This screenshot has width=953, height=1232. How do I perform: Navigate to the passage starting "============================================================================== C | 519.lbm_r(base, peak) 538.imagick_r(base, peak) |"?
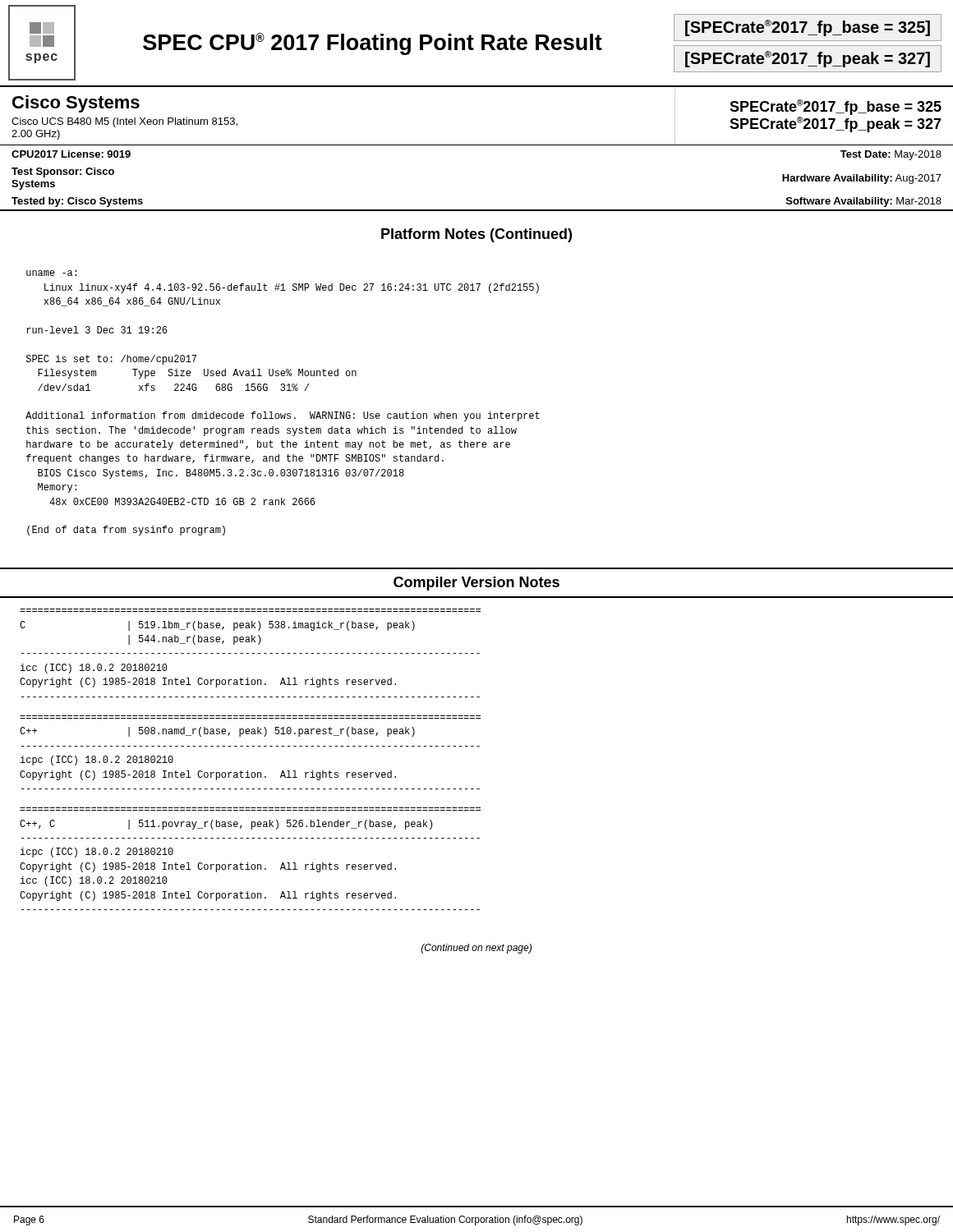[x=217, y=626]
